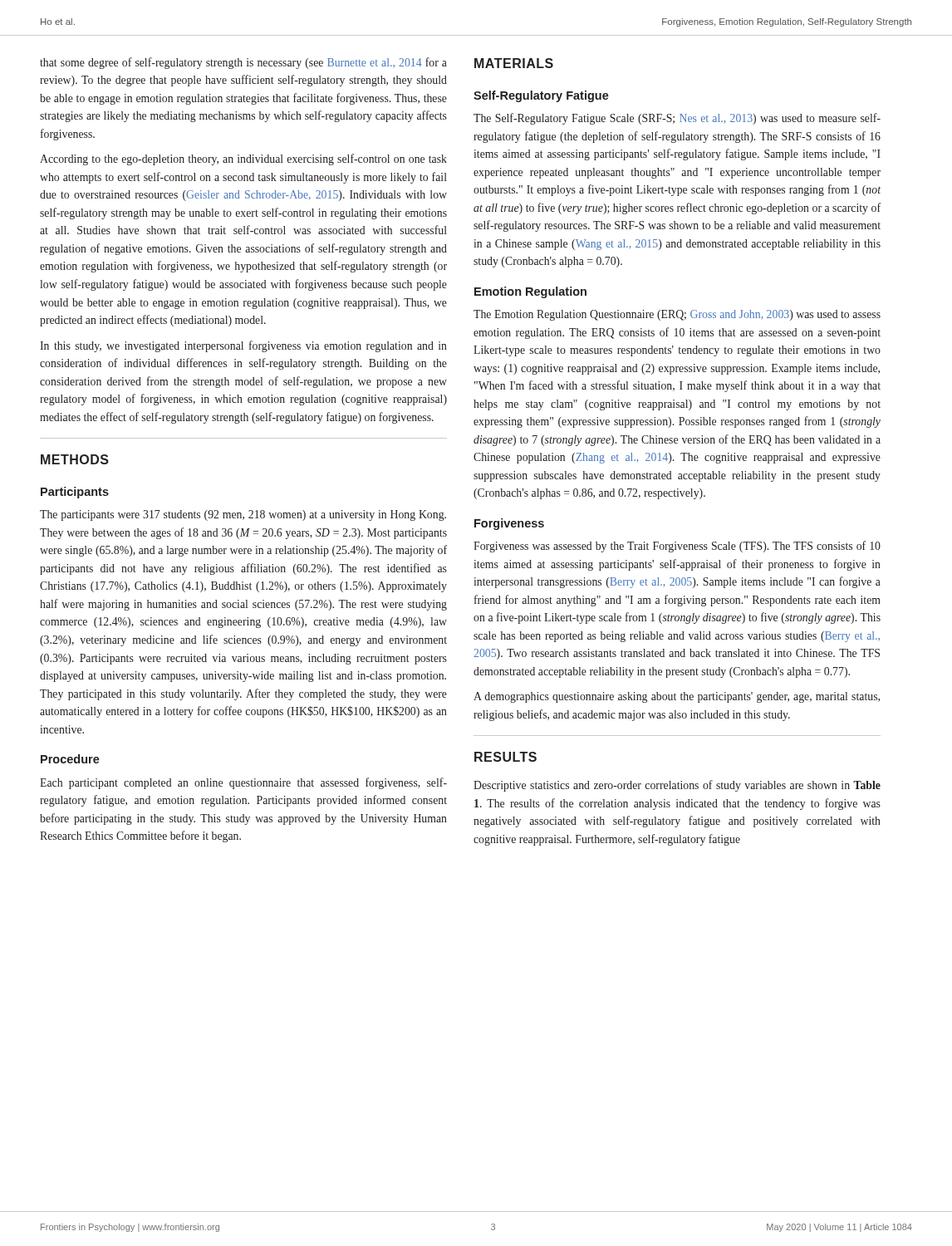Find the section header with the text "Self-Regulatory Fatigue"
This screenshot has width=952, height=1246.
tap(541, 96)
